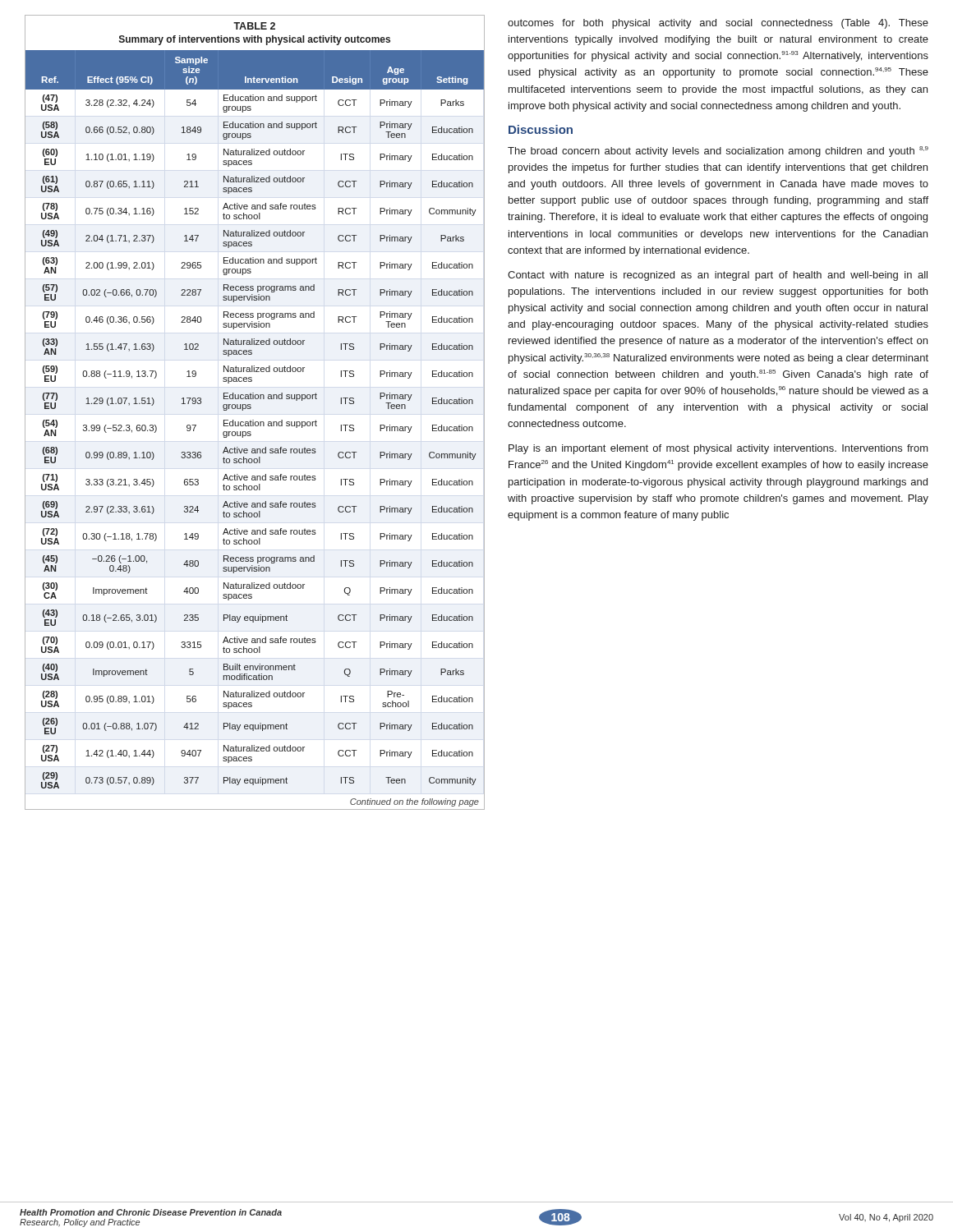Viewport: 953px width, 1232px height.
Task: Locate the table with the text "Naturalized outdoor spaces"
Action: pos(255,412)
